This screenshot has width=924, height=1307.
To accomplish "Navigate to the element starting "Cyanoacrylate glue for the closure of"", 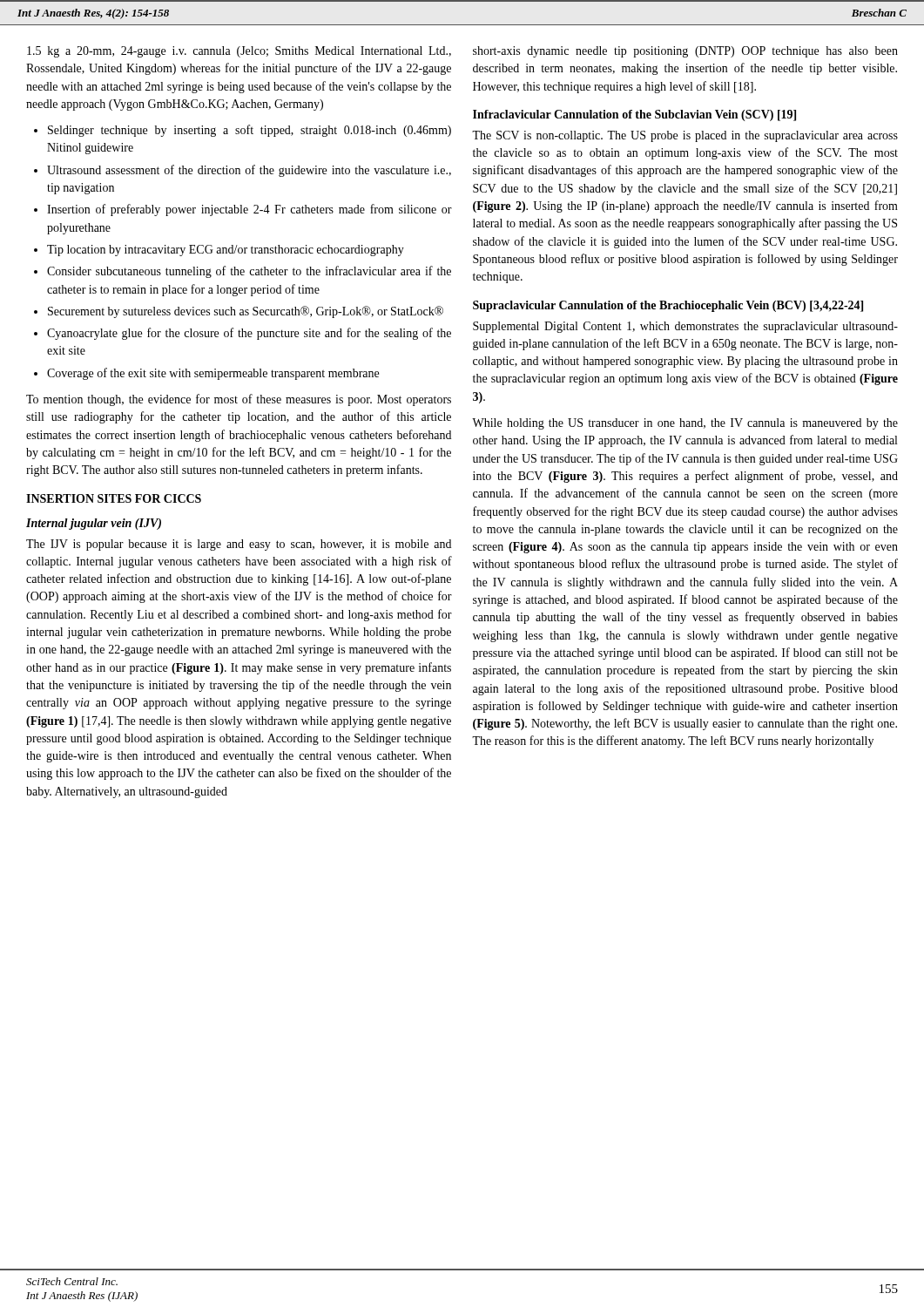I will pos(249,342).
